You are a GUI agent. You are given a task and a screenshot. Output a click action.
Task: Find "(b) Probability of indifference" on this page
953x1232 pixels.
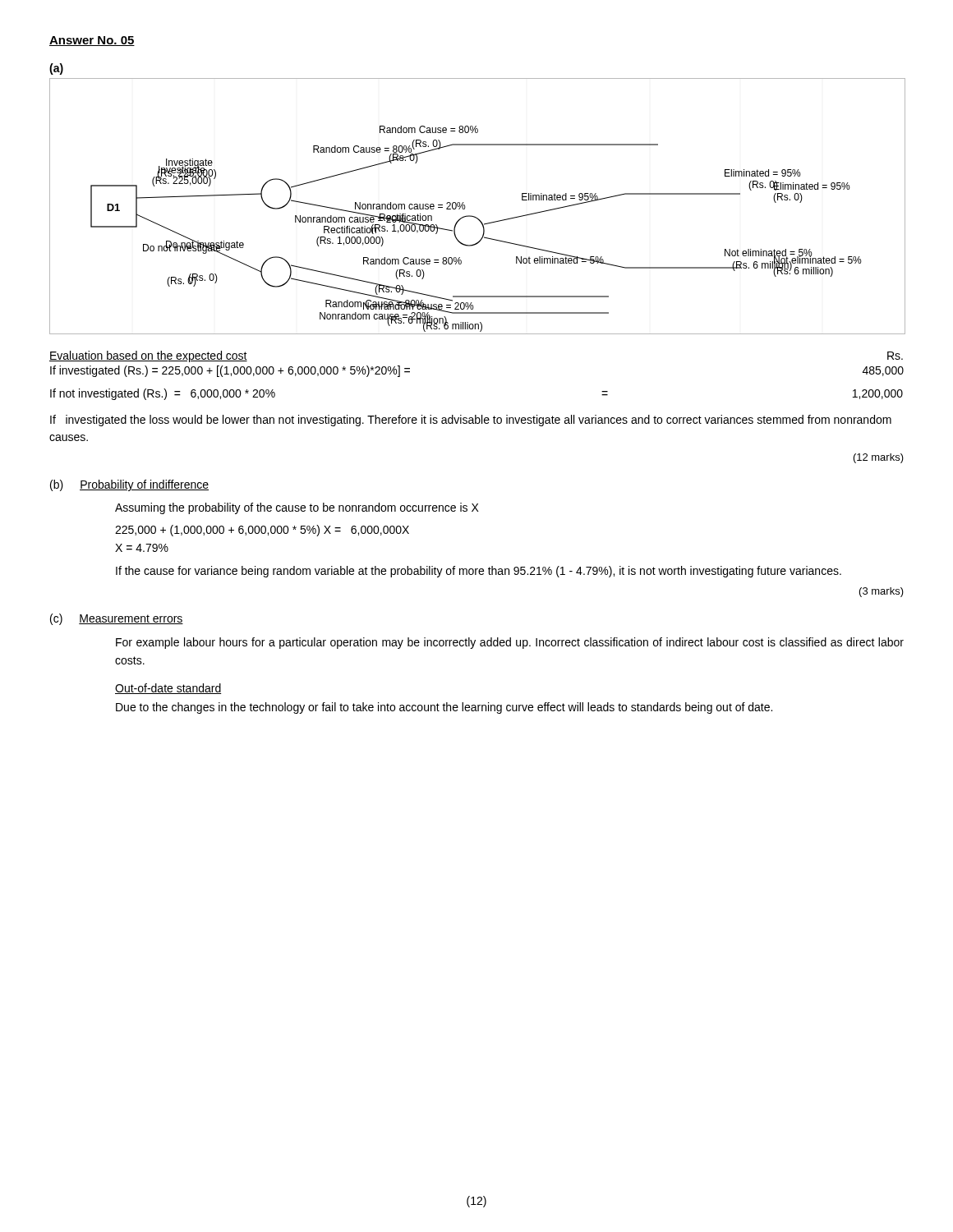point(129,485)
